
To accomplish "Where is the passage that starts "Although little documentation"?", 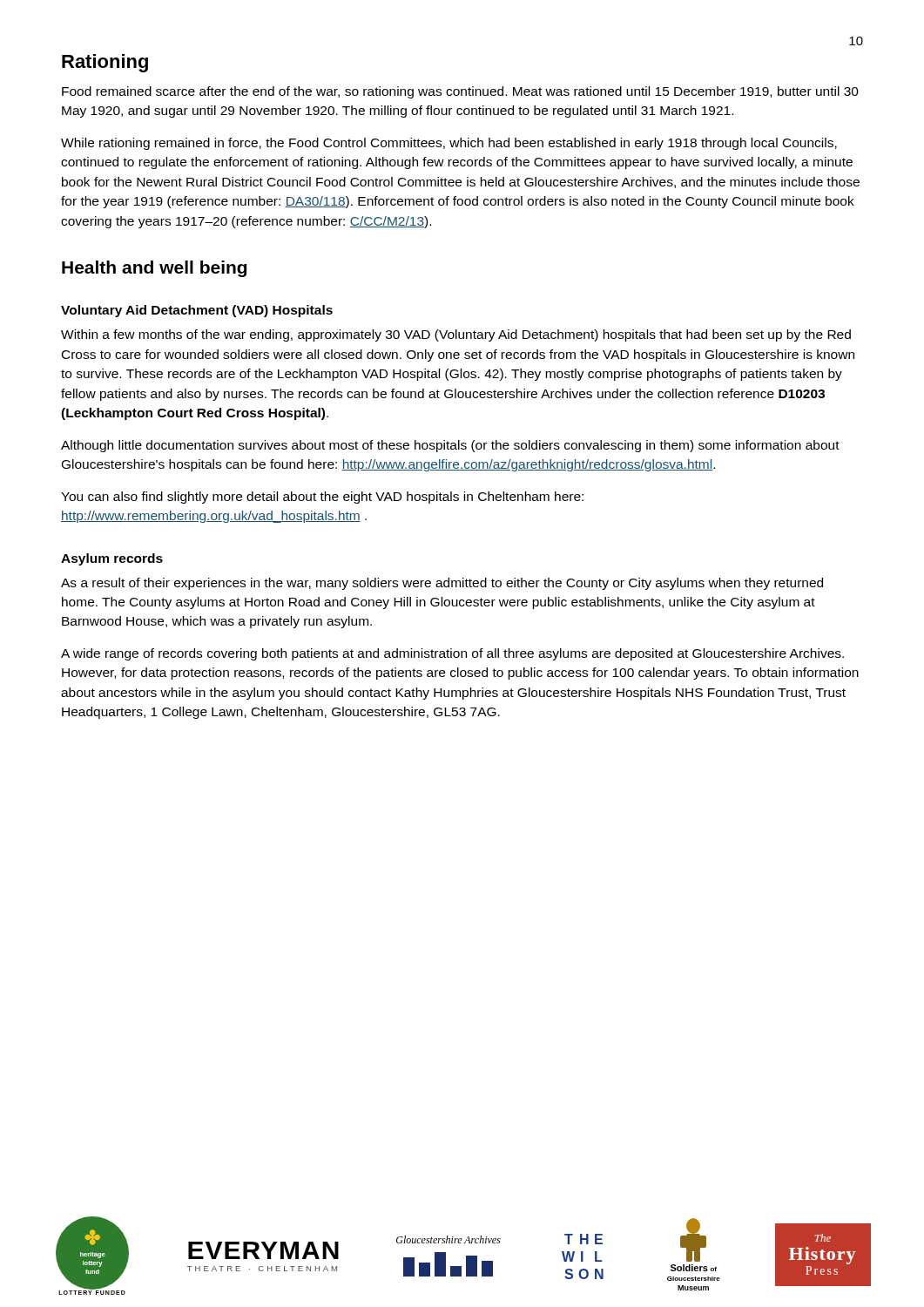I will pos(450,454).
